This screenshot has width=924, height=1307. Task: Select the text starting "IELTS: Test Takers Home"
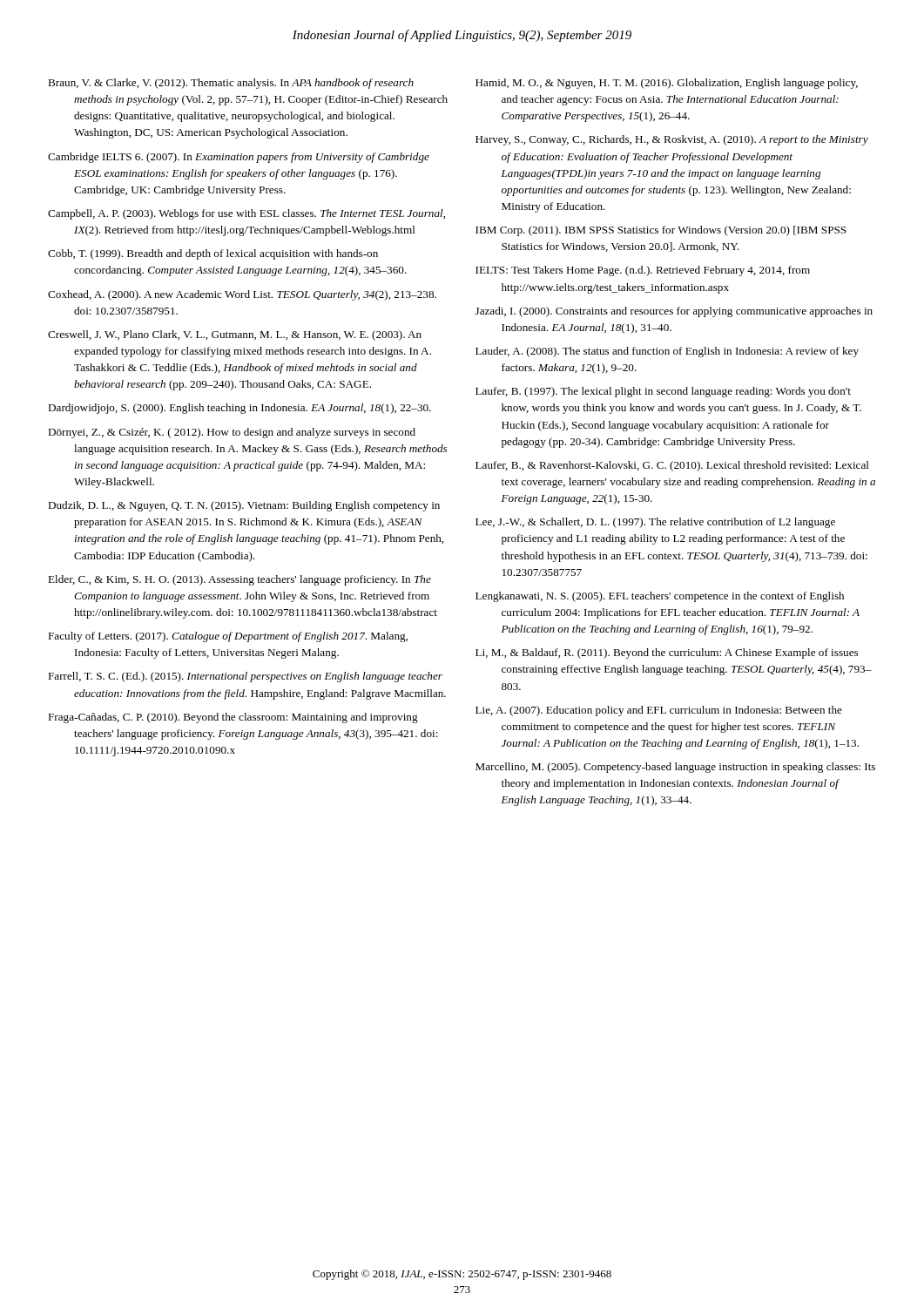[643, 278]
